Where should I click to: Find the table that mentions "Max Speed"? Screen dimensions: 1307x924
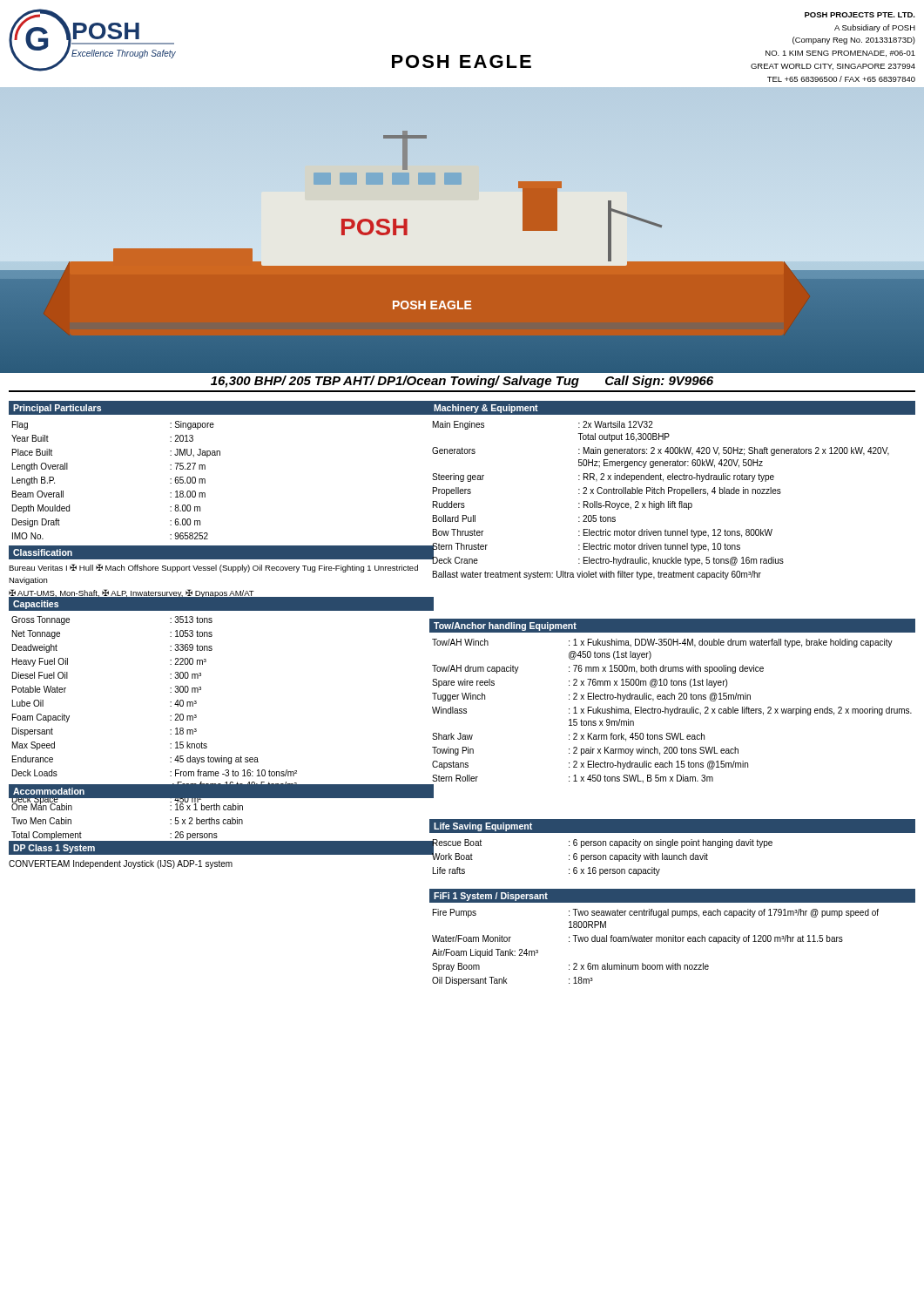217,710
